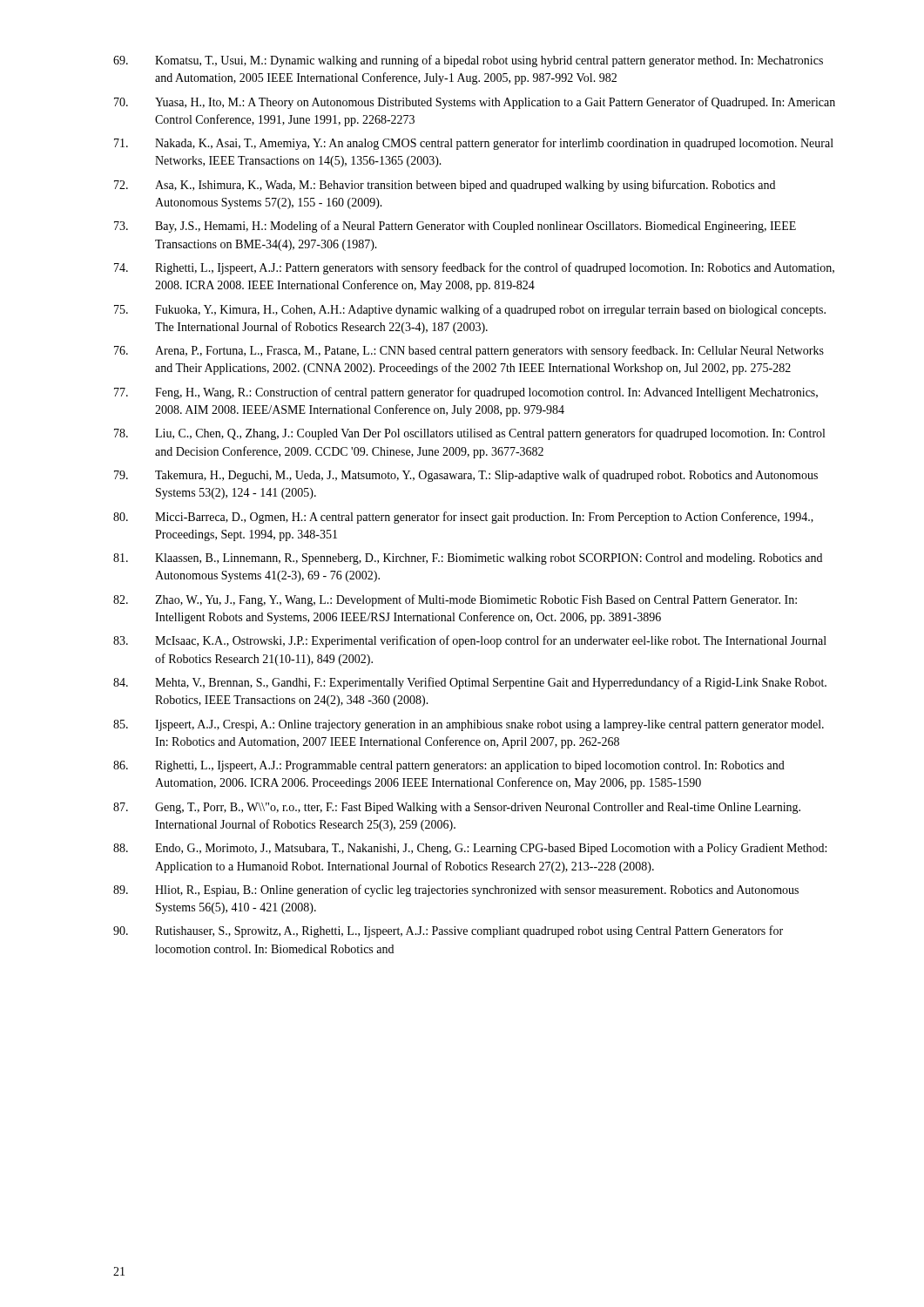
Task: Where is the passage that starts "82. Zhao, W., Yu, J., Fang,"?
Action: pos(475,609)
